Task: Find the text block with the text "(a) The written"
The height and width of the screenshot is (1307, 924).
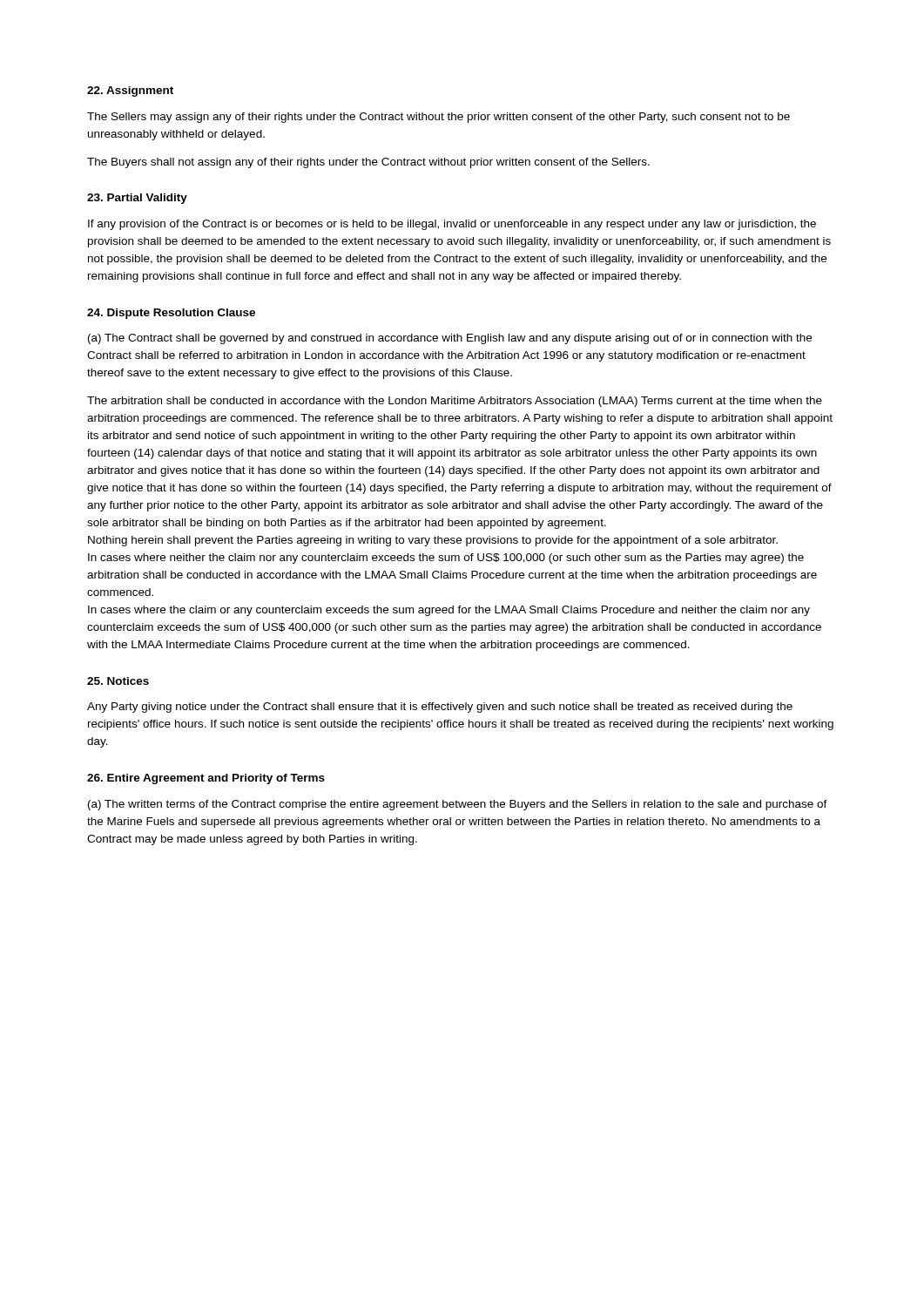Action: [x=457, y=821]
